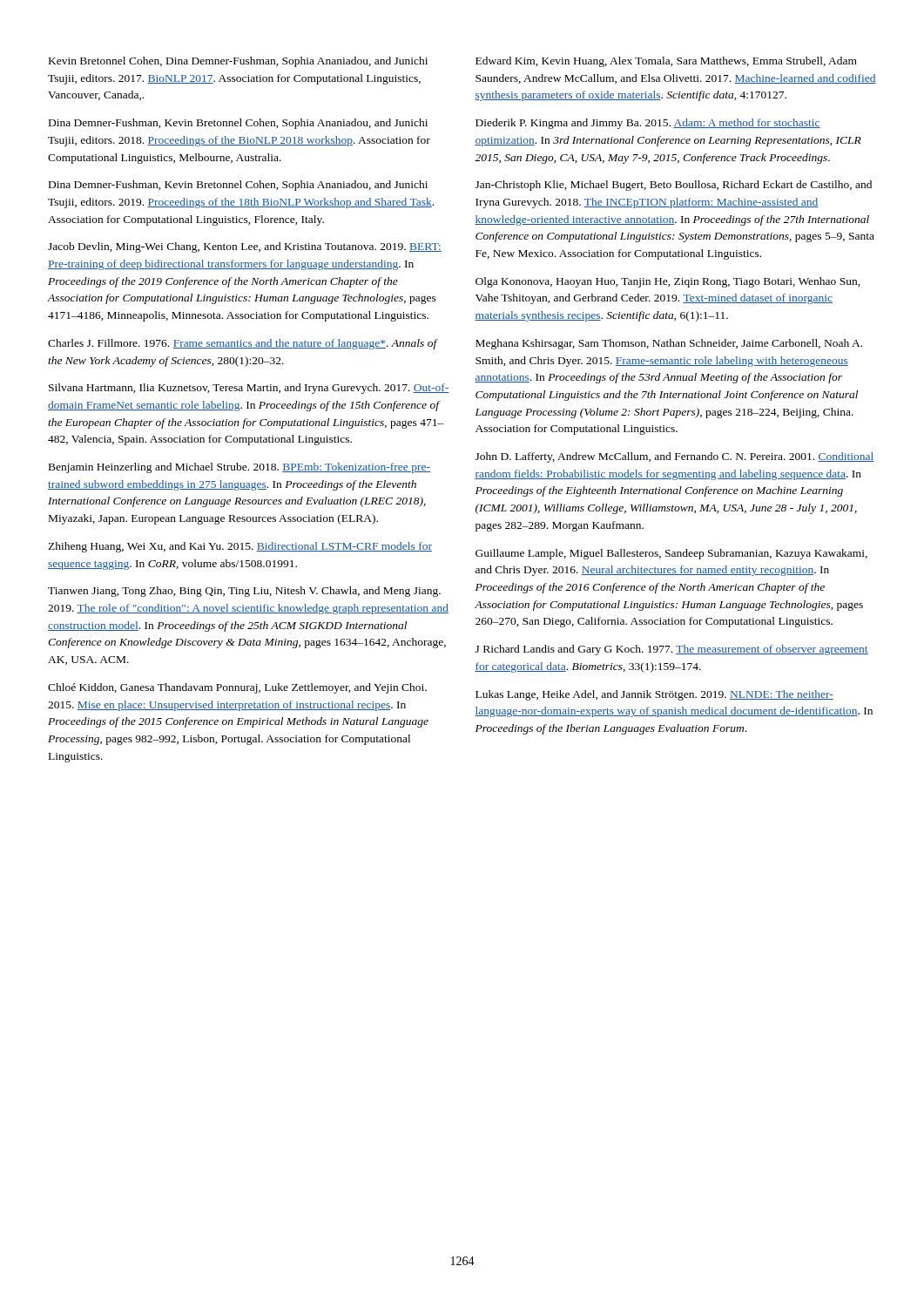Image resolution: width=924 pixels, height=1307 pixels.
Task: Locate the block of text that opens with "Jacob Devlin, Ming-Wei Chang, Kenton"
Action: (245, 281)
